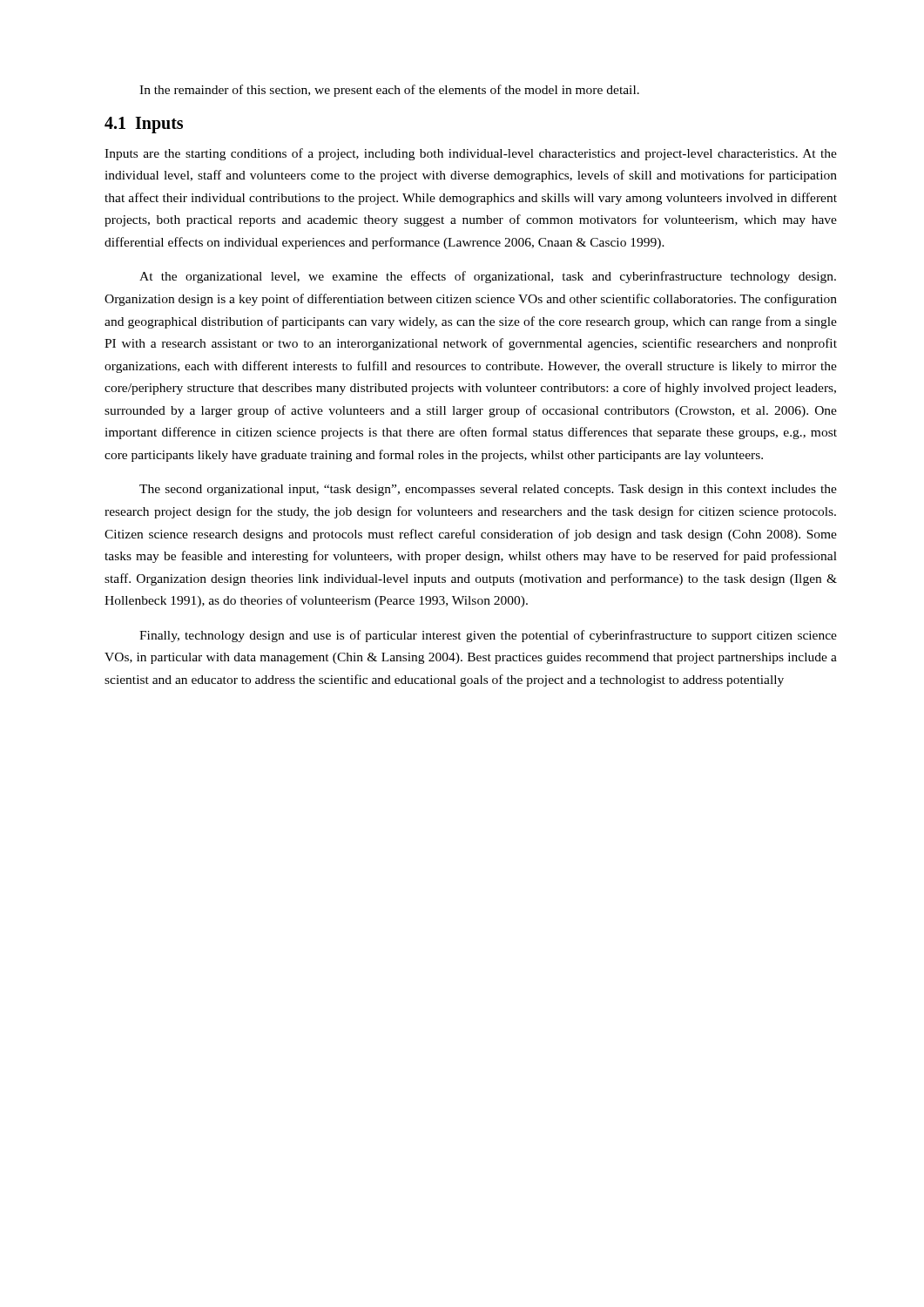Click on the text block with the text "At the organizational level,"
Image resolution: width=924 pixels, height=1307 pixels.
click(471, 365)
